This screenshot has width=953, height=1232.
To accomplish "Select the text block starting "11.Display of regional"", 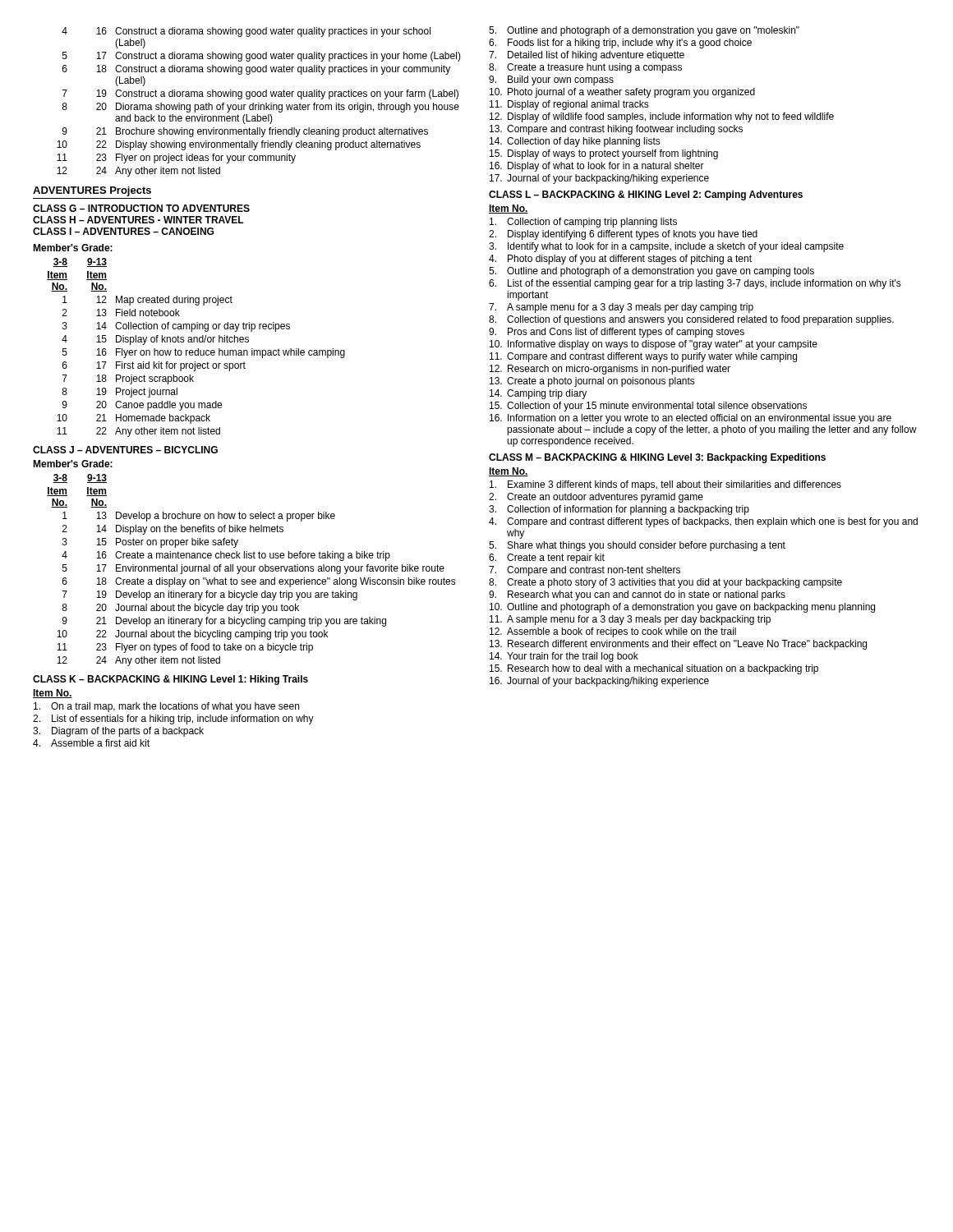I will [x=569, y=104].
